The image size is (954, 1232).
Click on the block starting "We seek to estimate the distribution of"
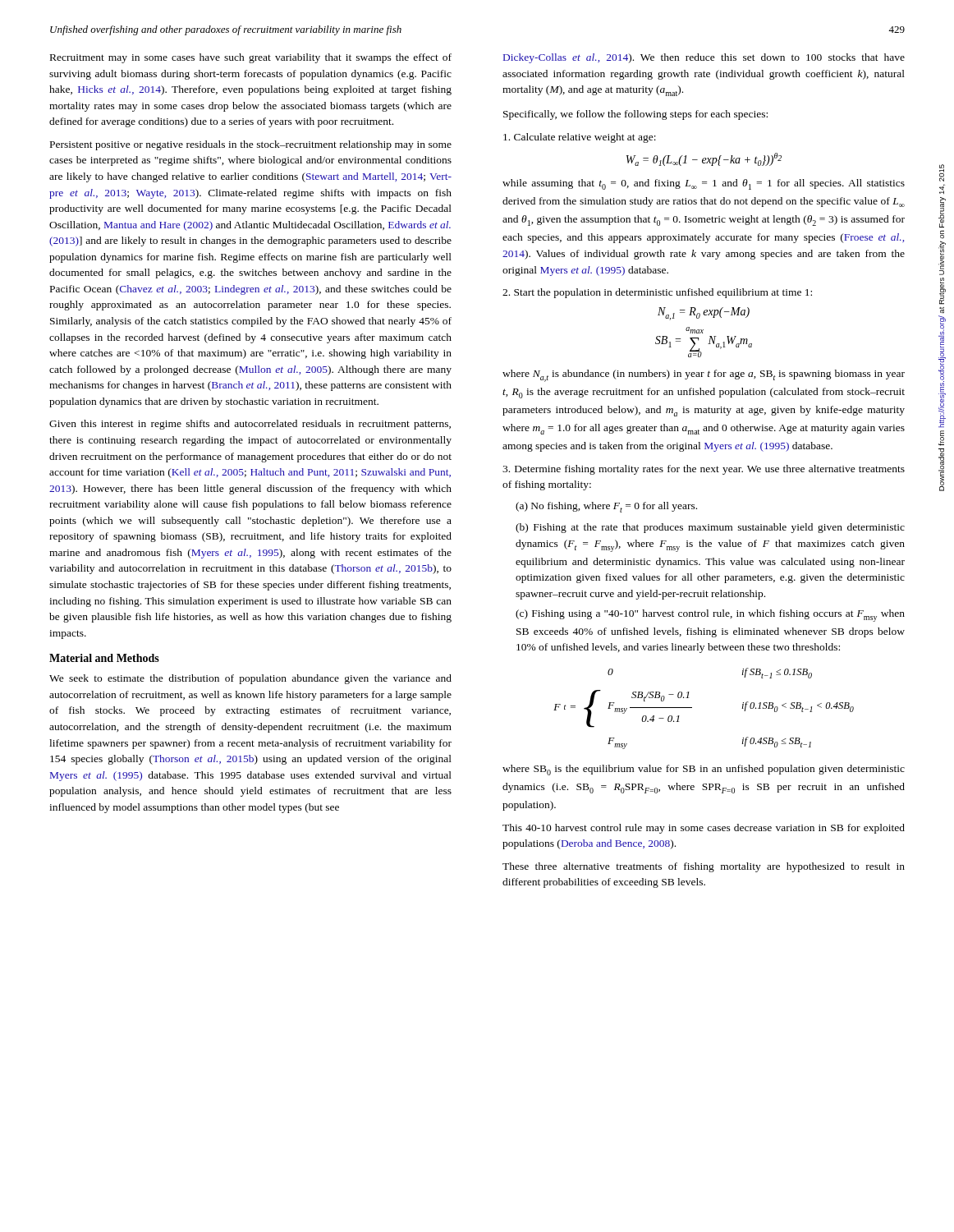[x=250, y=742]
